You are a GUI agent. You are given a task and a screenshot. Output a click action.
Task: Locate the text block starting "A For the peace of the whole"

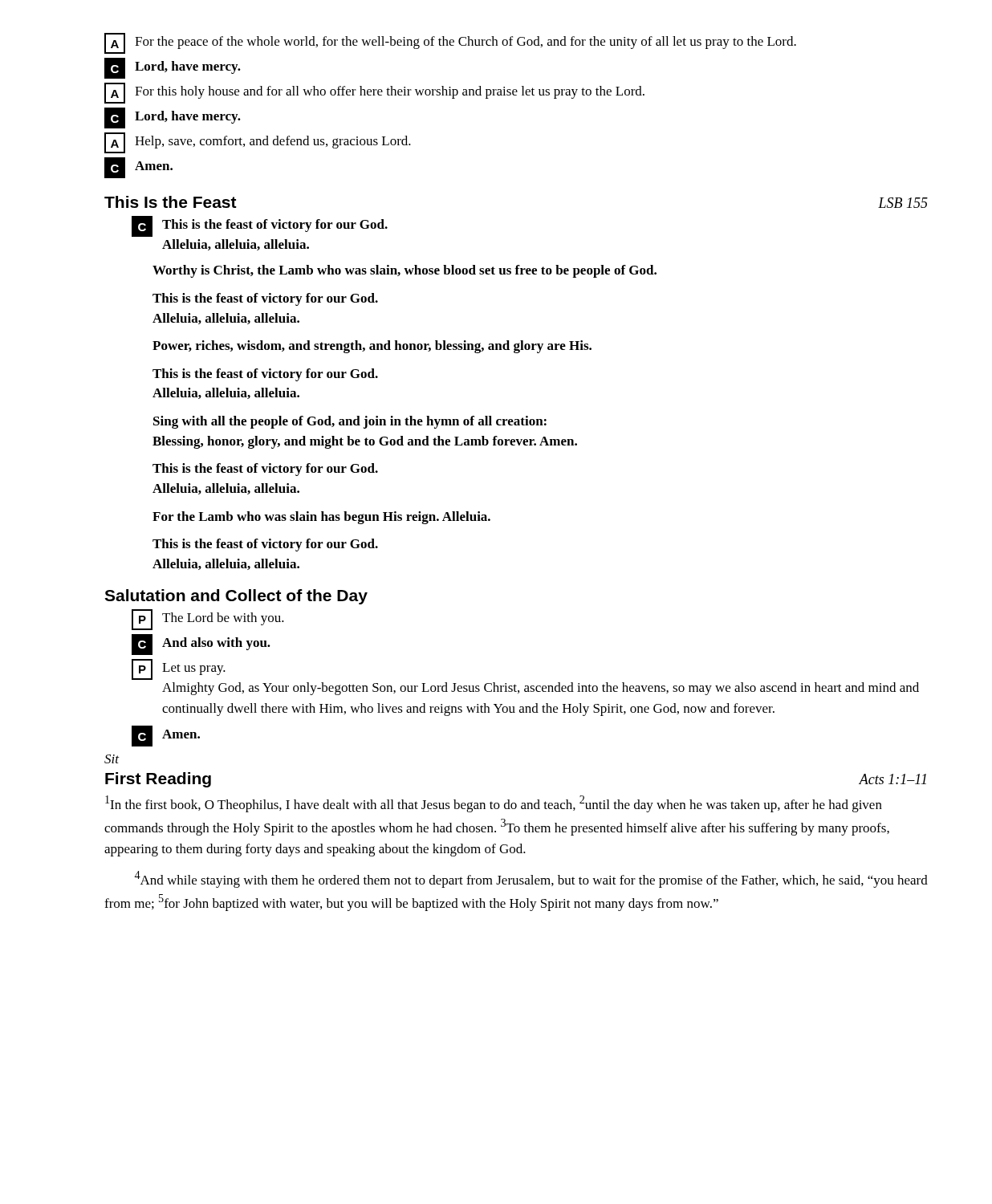click(516, 43)
